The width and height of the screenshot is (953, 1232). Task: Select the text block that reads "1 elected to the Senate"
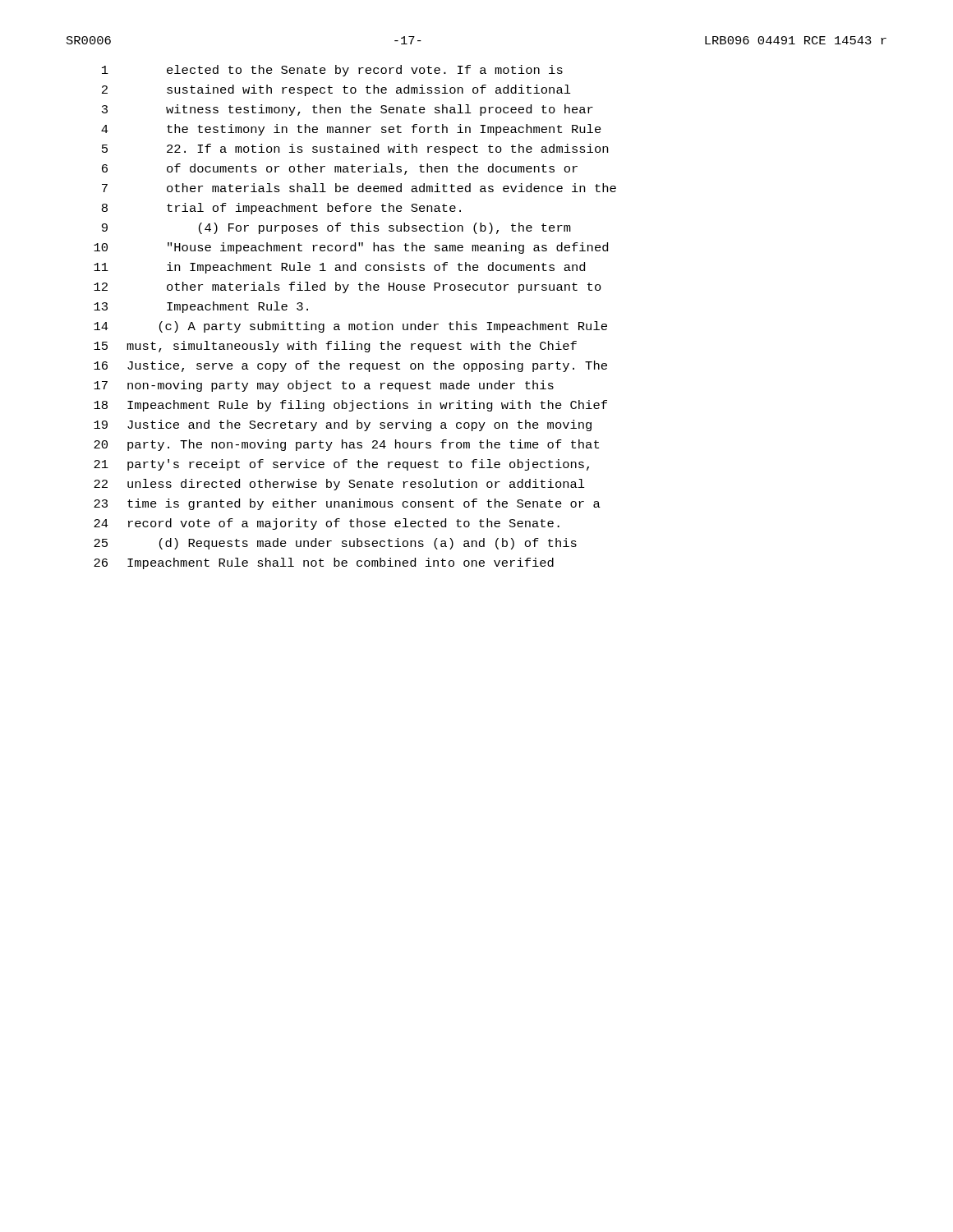tap(476, 140)
